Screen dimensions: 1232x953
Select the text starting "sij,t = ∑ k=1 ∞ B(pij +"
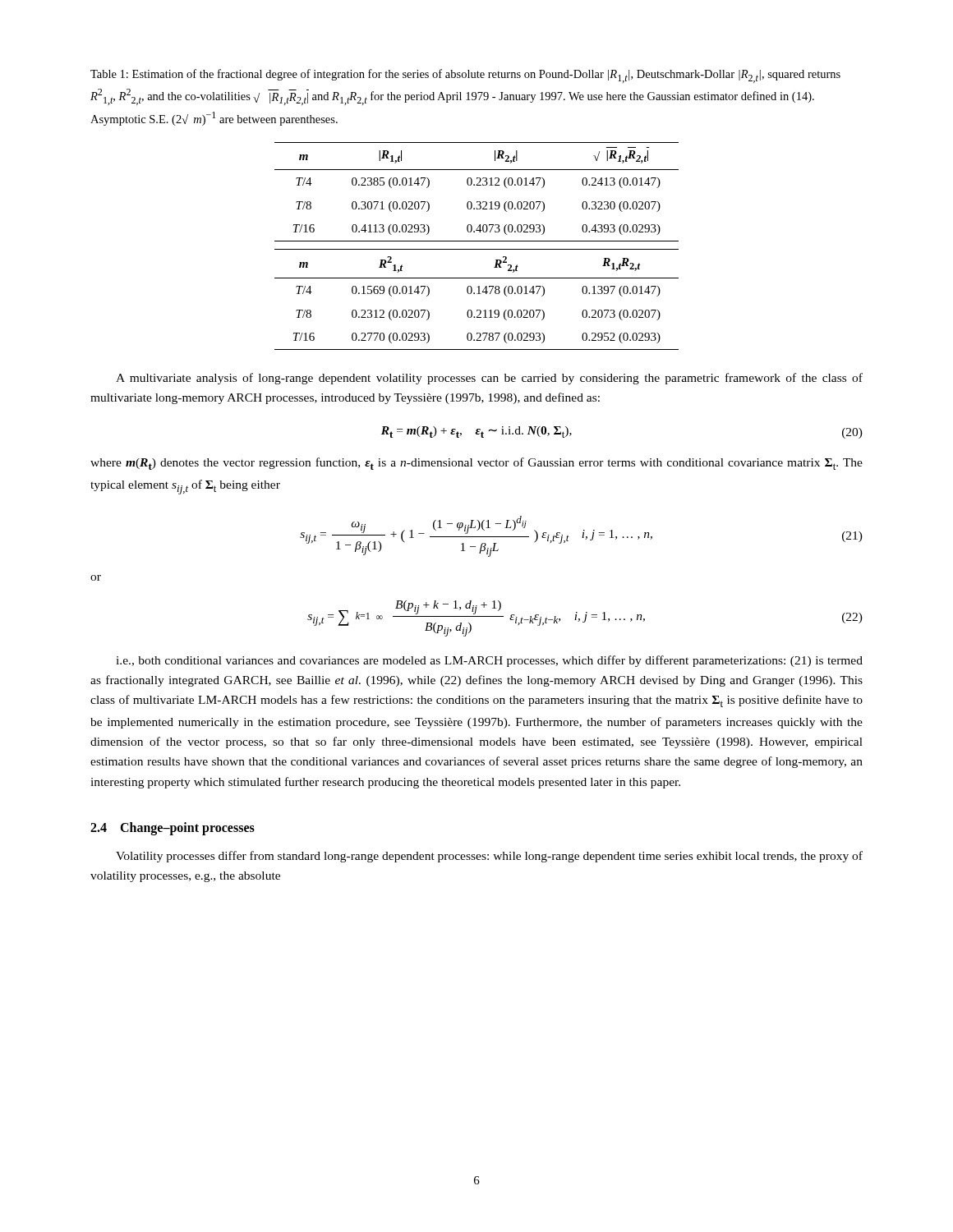click(585, 616)
